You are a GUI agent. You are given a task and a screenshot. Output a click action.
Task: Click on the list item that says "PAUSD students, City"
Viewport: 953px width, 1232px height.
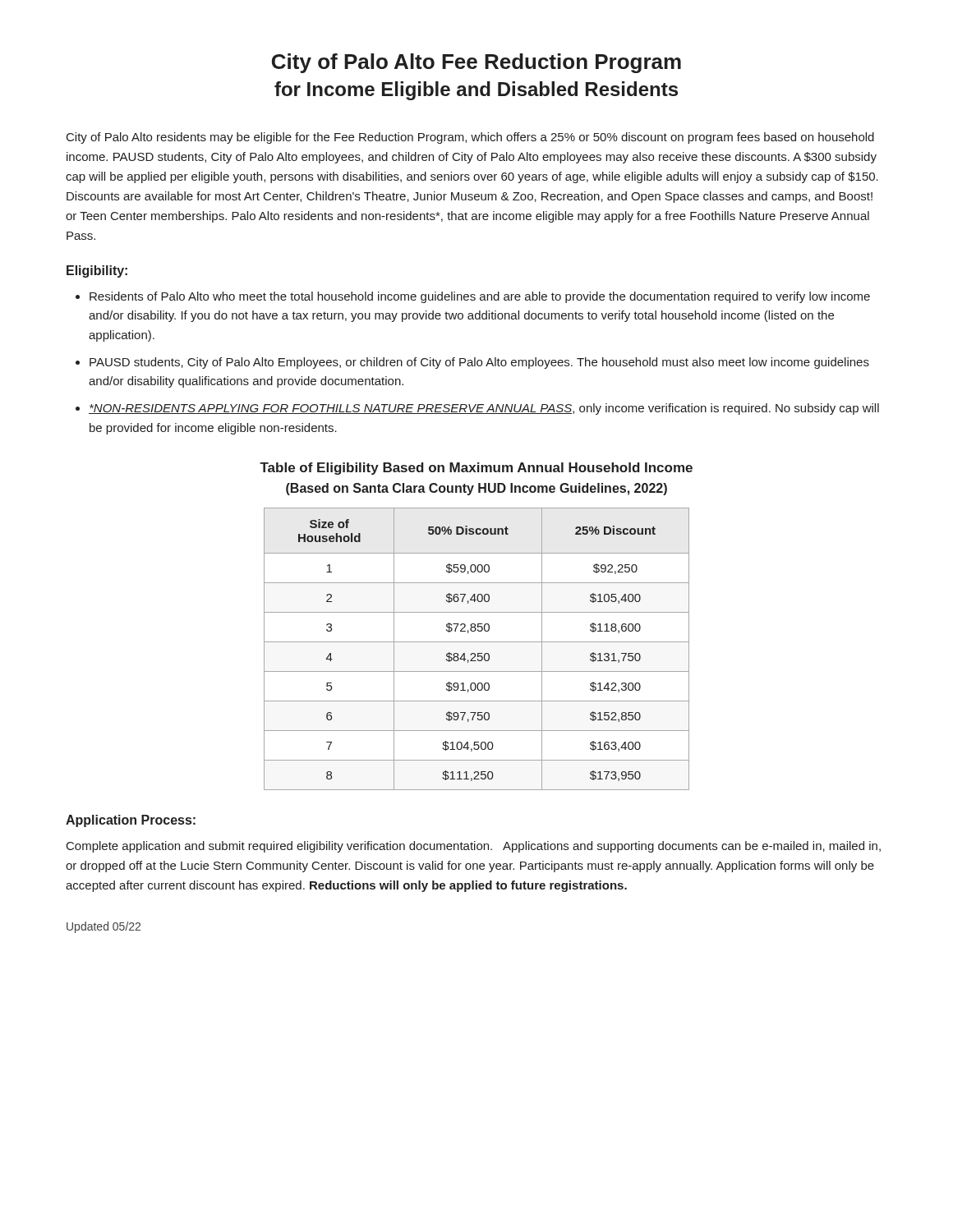(479, 371)
